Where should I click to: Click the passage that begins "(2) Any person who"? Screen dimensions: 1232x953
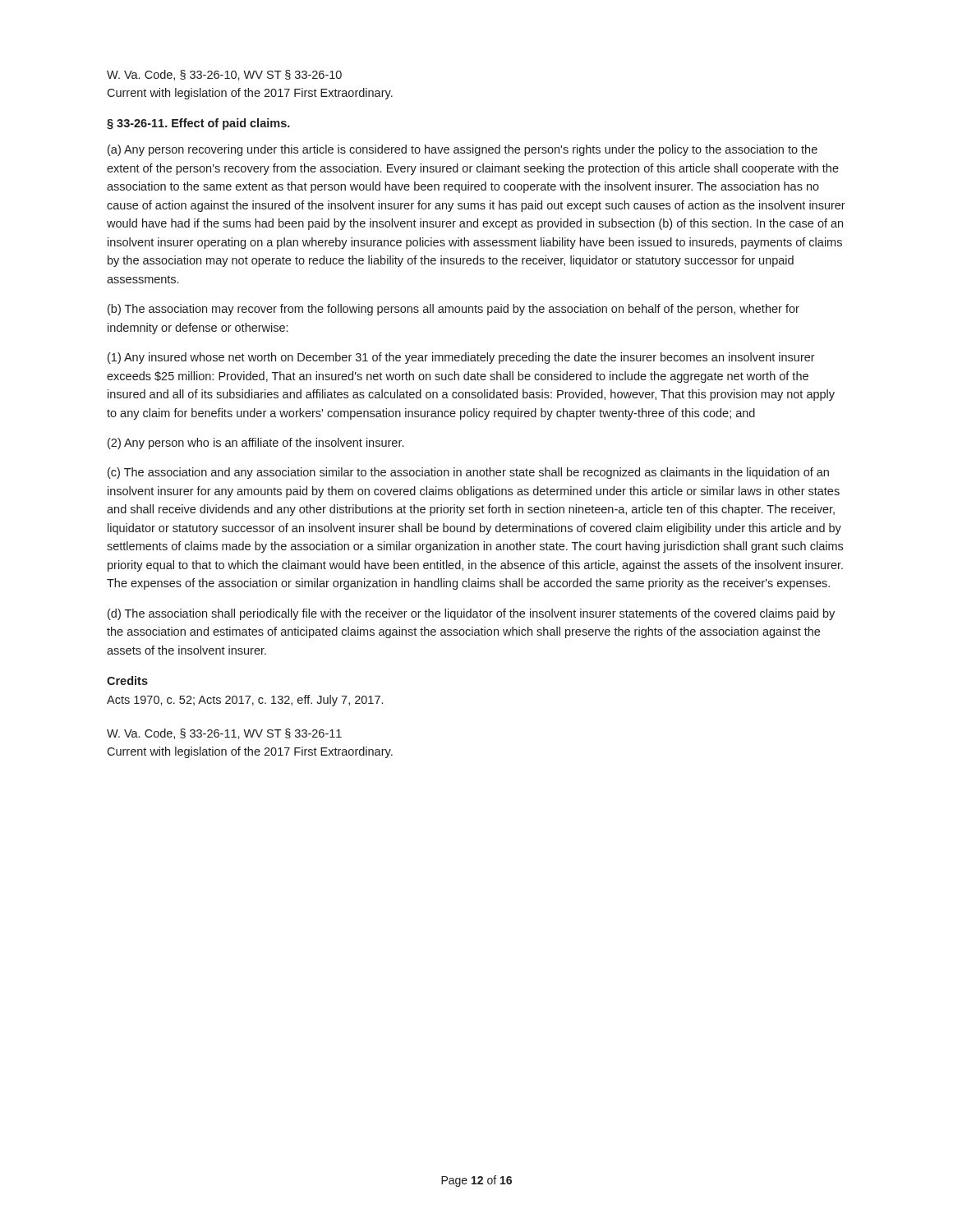[x=256, y=443]
